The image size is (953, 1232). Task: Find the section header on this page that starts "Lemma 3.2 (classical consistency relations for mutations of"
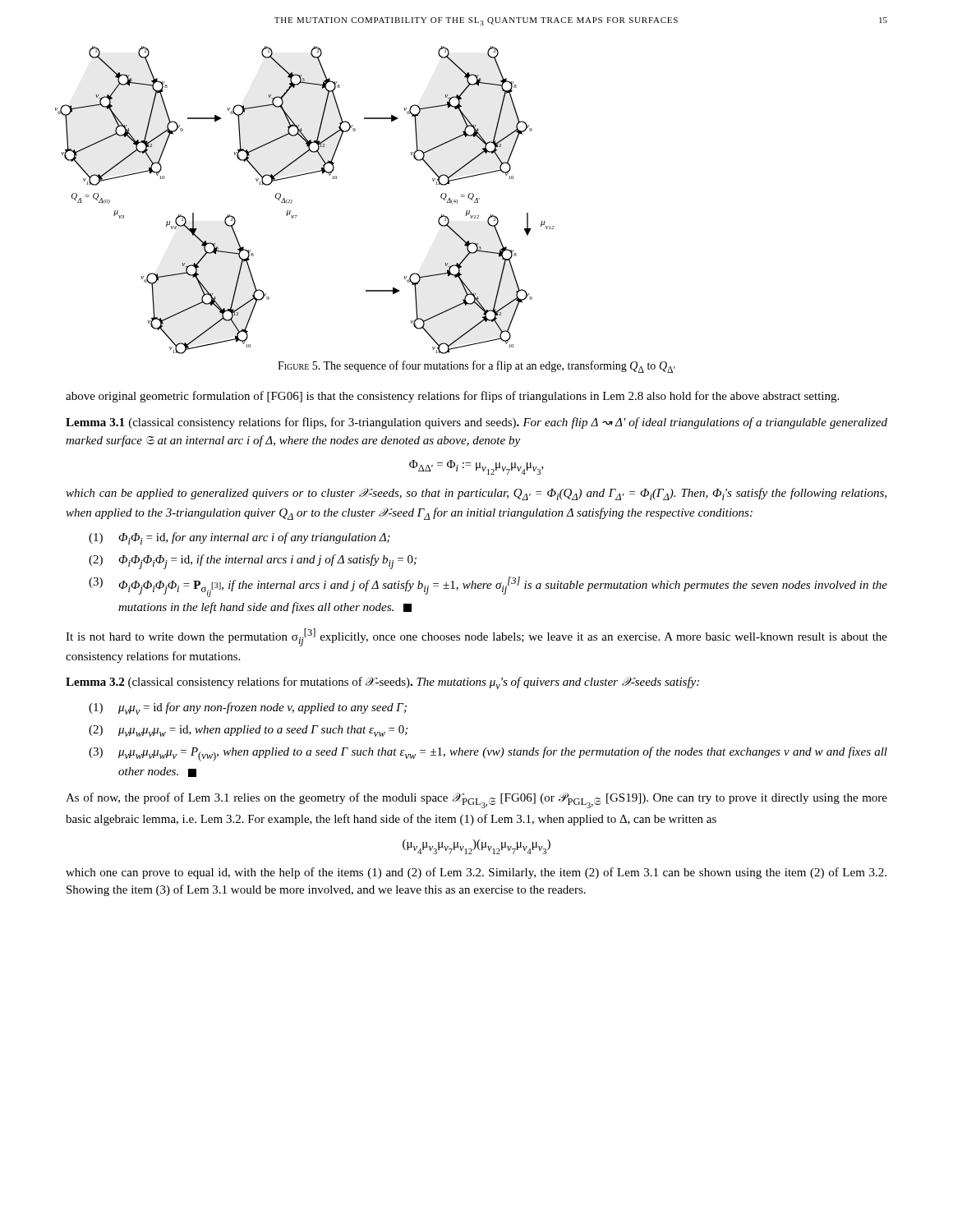(x=383, y=684)
